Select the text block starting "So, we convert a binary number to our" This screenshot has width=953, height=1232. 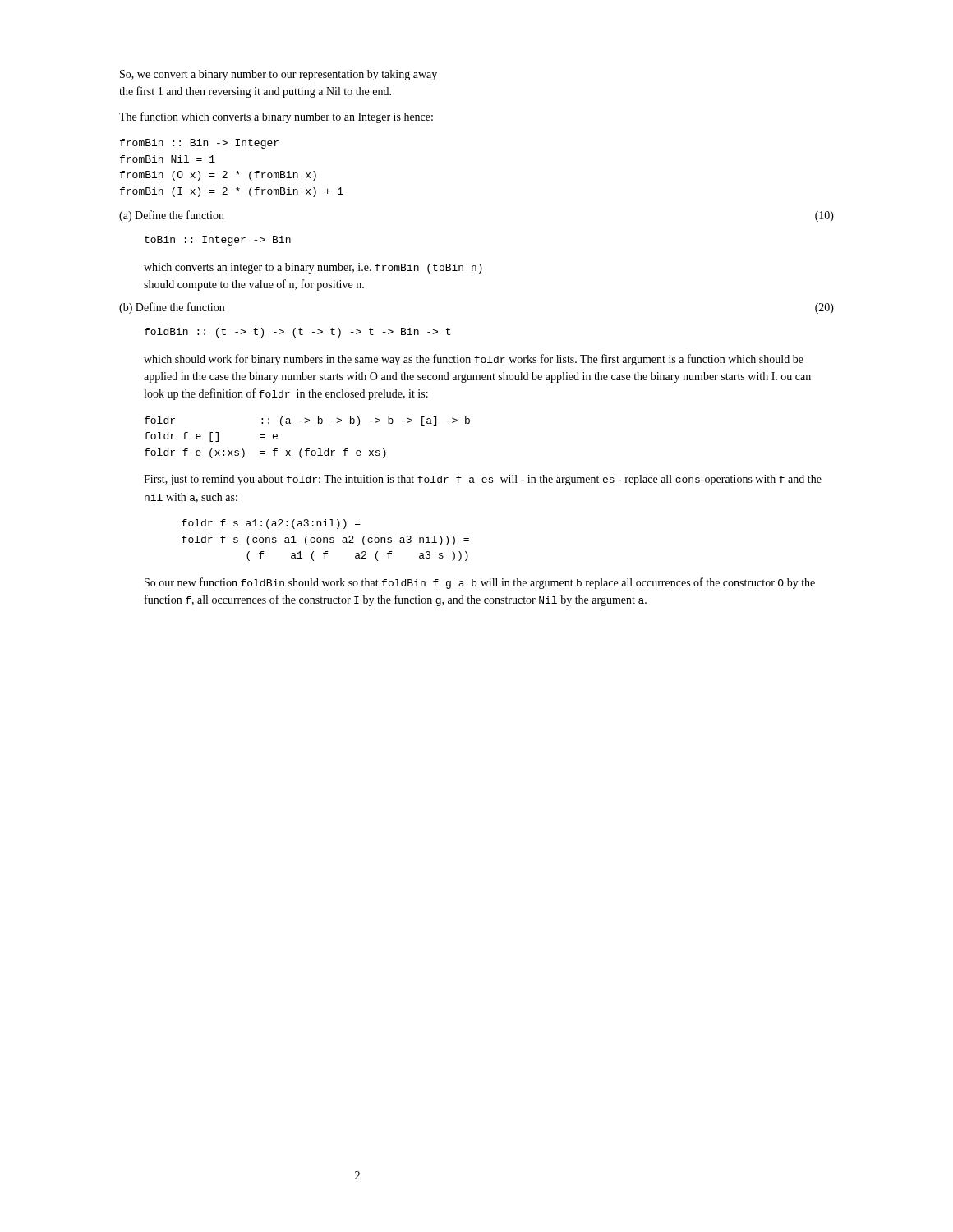coord(279,75)
